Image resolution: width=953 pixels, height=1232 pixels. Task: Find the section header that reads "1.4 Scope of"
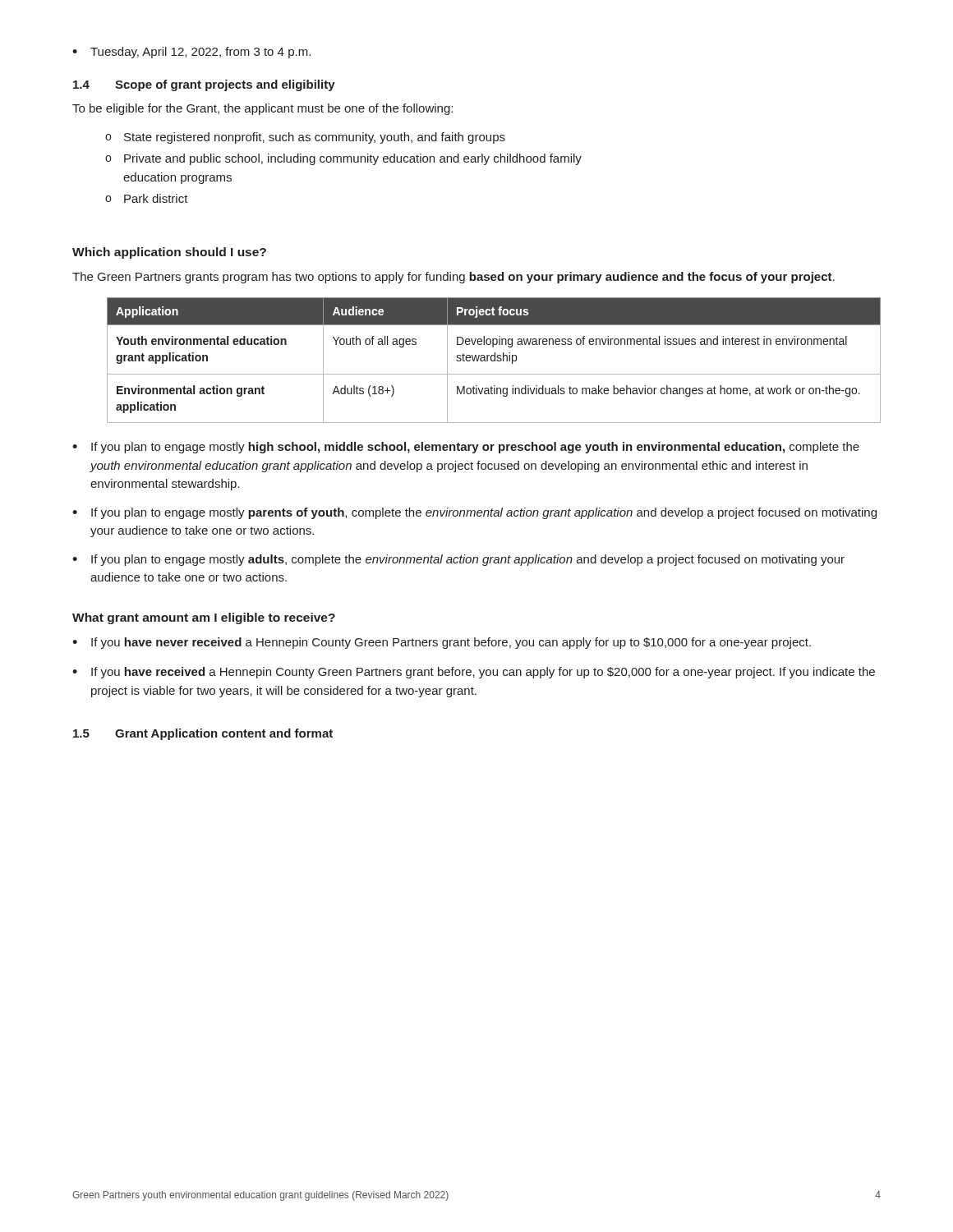click(204, 84)
